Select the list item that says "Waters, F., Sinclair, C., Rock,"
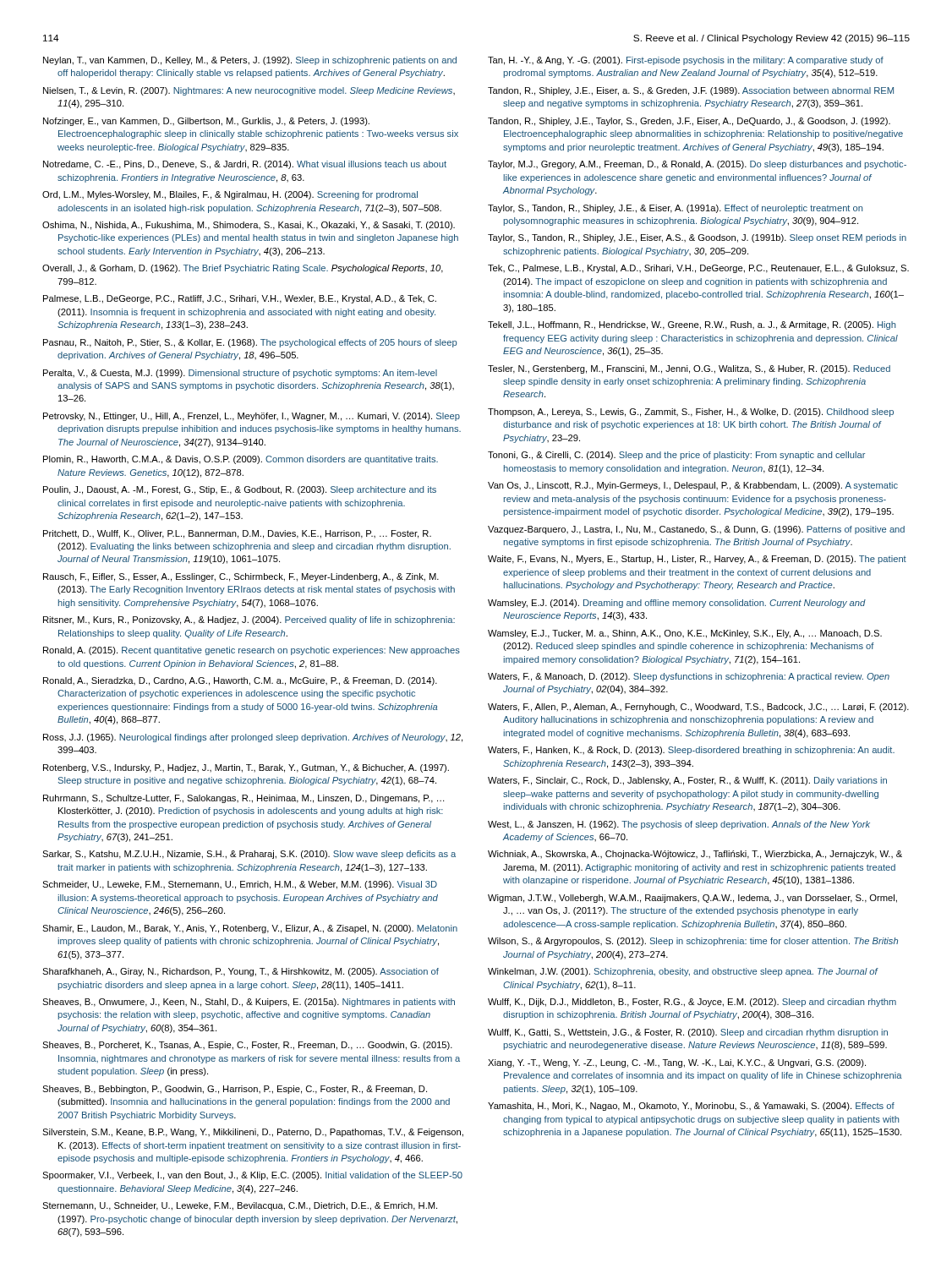 pos(688,794)
